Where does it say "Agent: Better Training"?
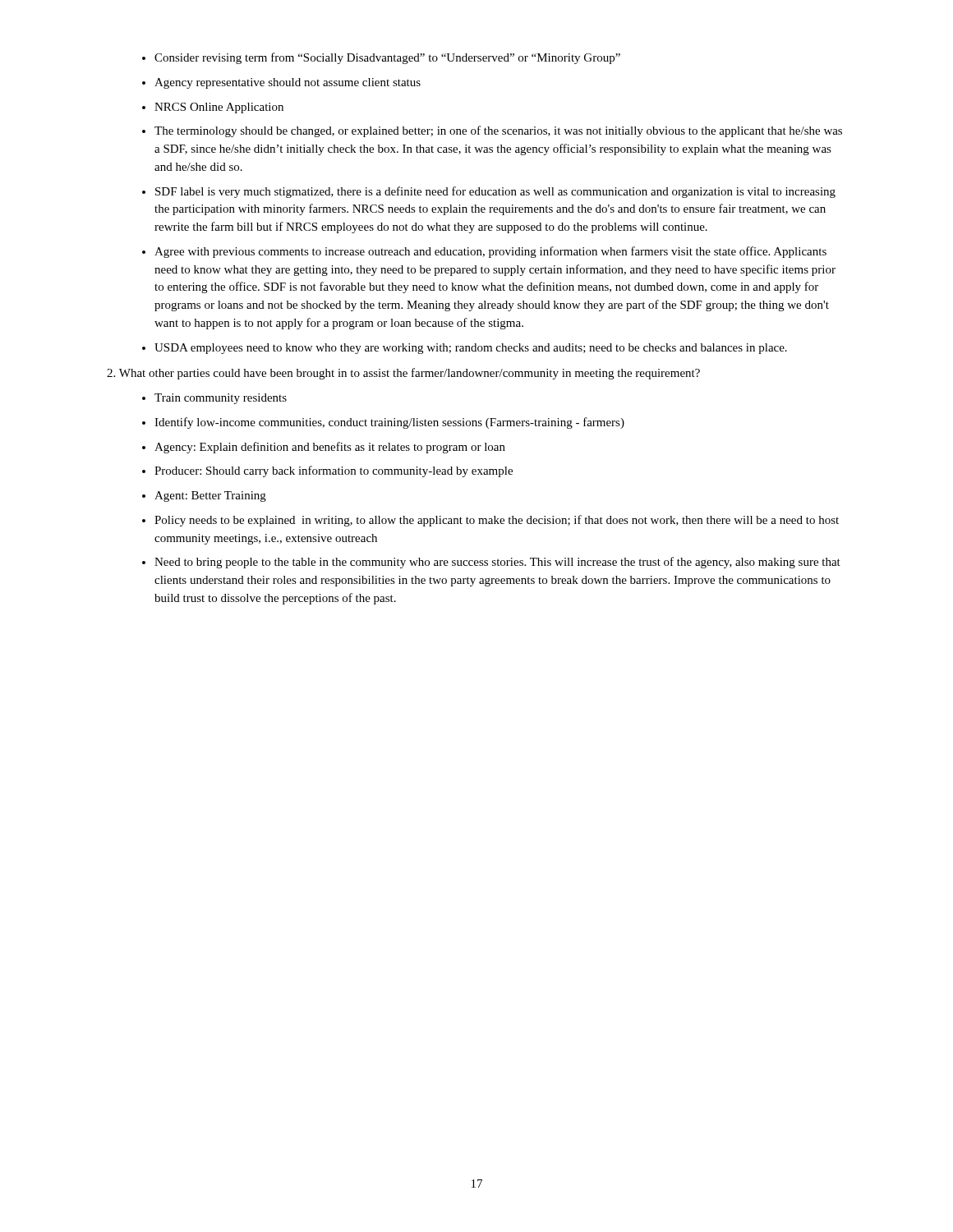 (210, 495)
